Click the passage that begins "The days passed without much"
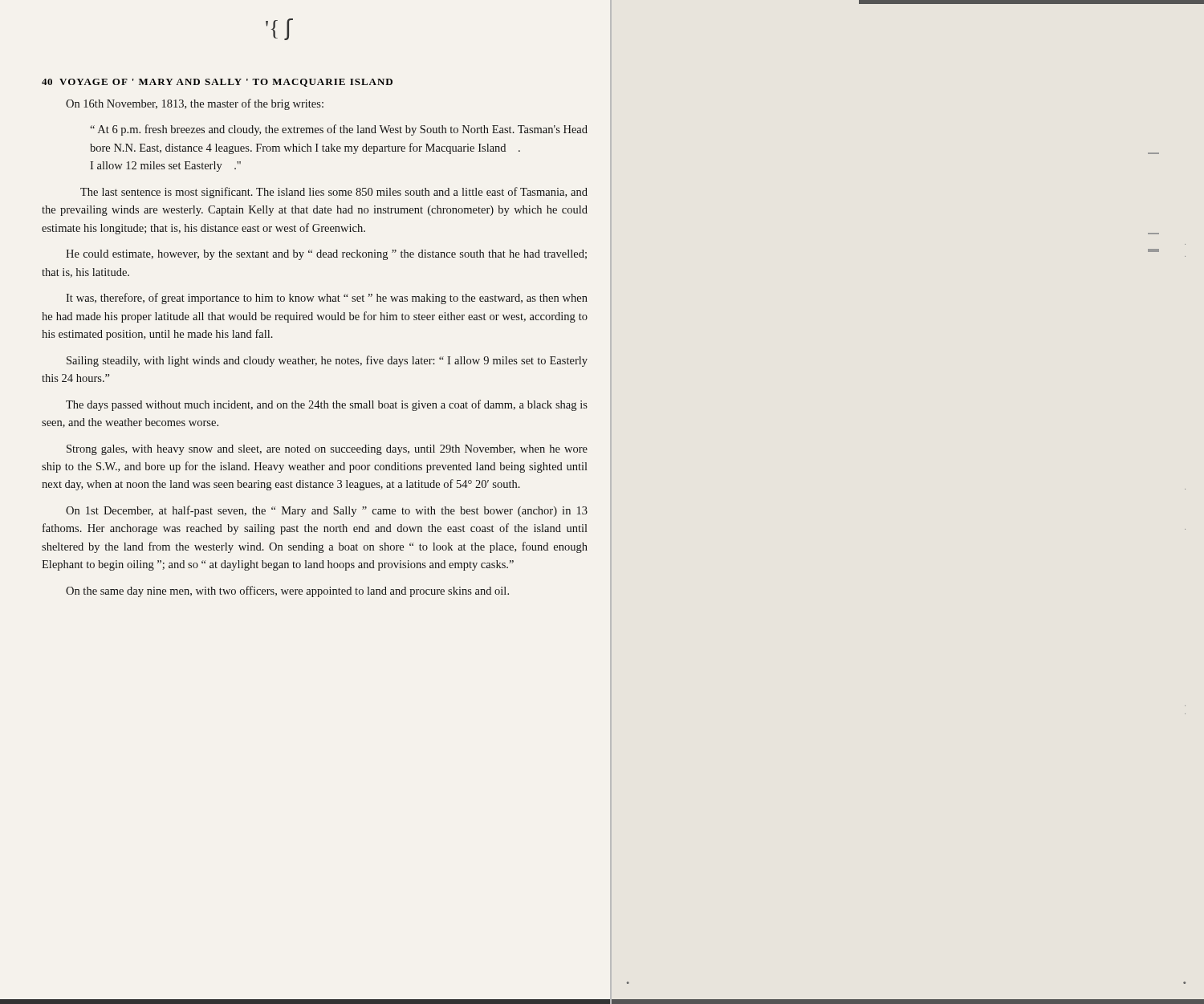This screenshot has height=1004, width=1204. click(315, 413)
